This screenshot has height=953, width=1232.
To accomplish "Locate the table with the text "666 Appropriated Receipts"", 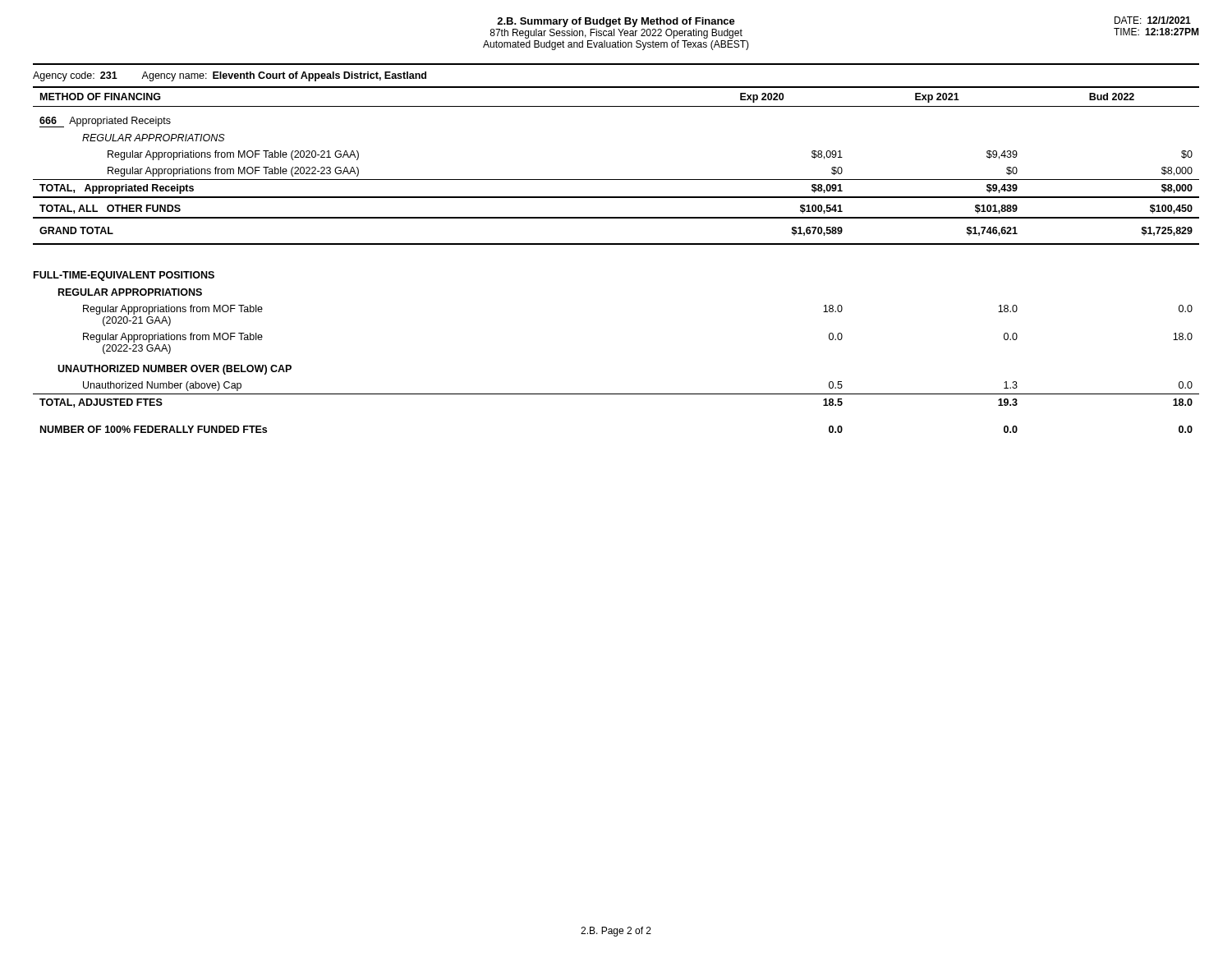I will 616,166.
